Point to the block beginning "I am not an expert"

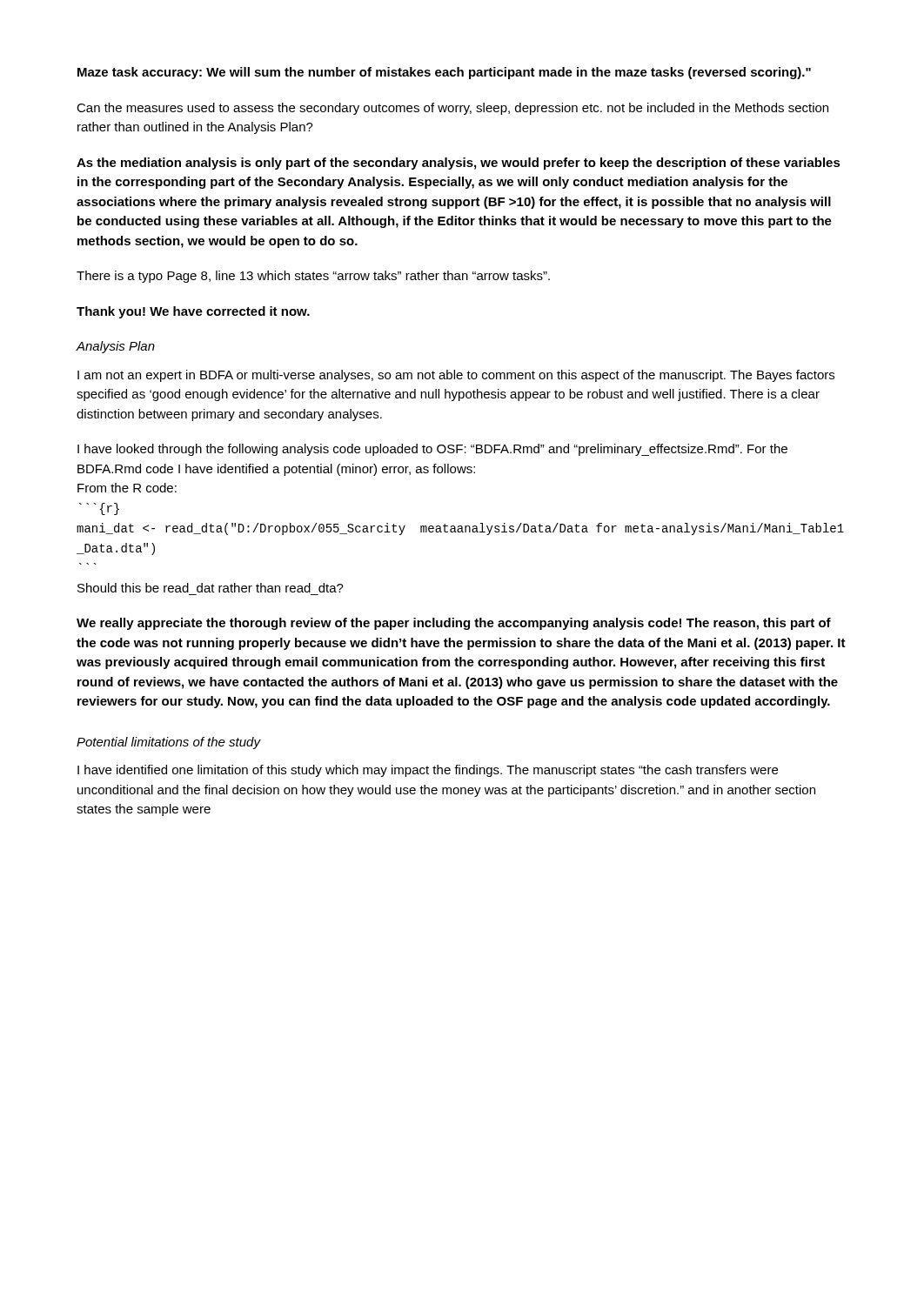[462, 394]
